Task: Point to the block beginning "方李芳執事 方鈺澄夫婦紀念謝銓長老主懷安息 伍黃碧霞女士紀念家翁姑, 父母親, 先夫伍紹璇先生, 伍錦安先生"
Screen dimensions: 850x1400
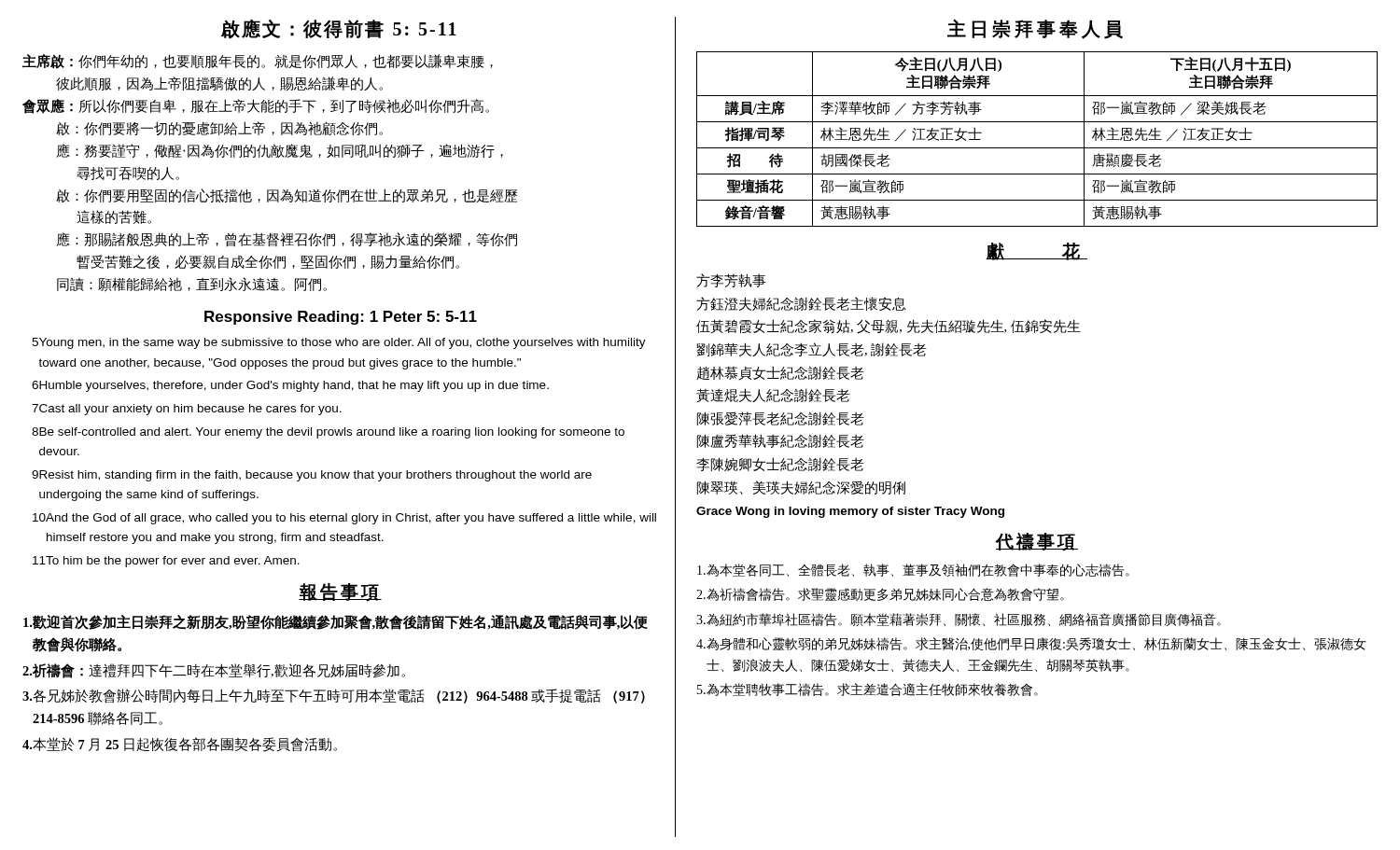Action: [731, 280]
